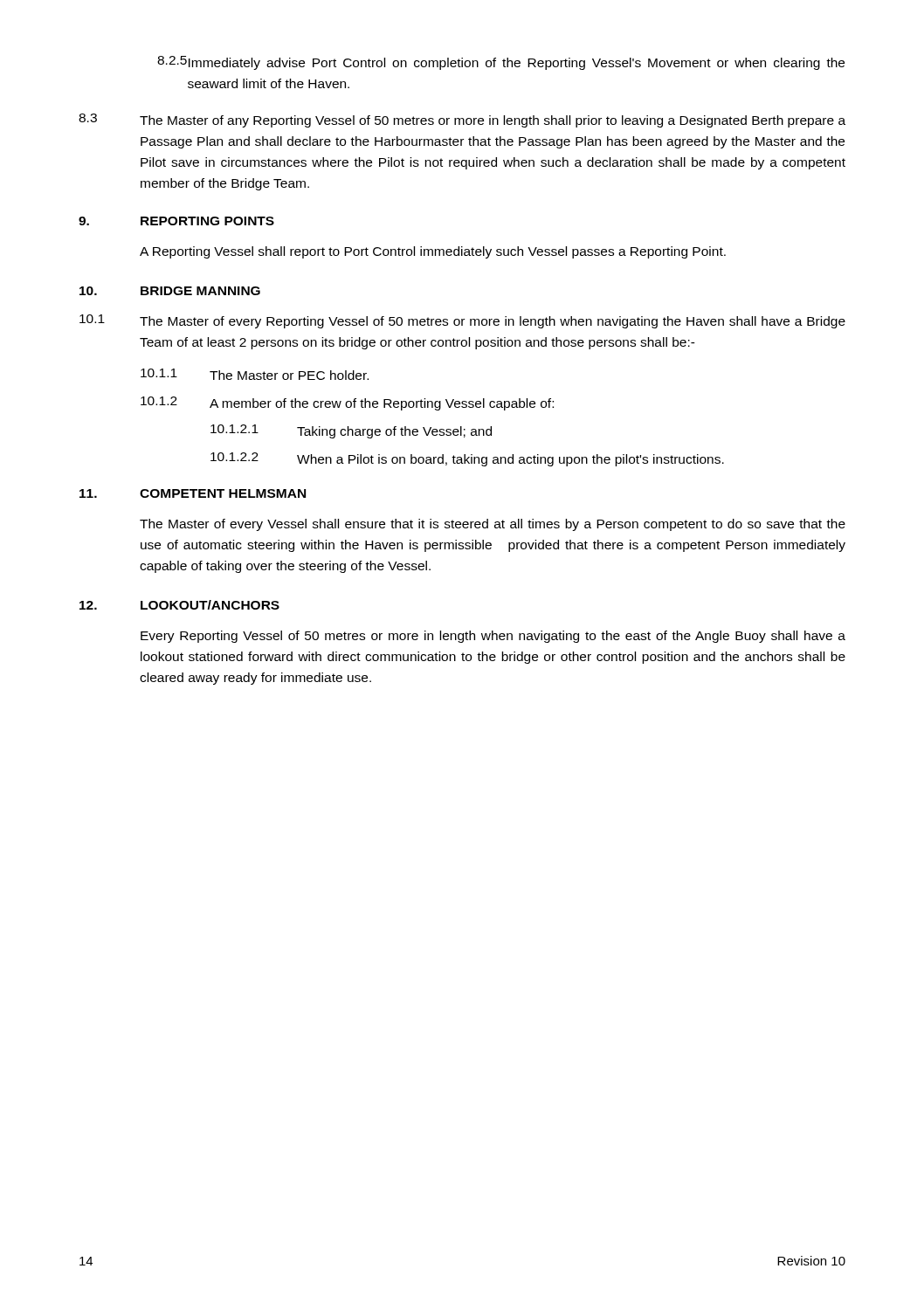Click on the element starting "A Reporting Vessel shall report"
This screenshot has height=1310, width=924.
(433, 251)
